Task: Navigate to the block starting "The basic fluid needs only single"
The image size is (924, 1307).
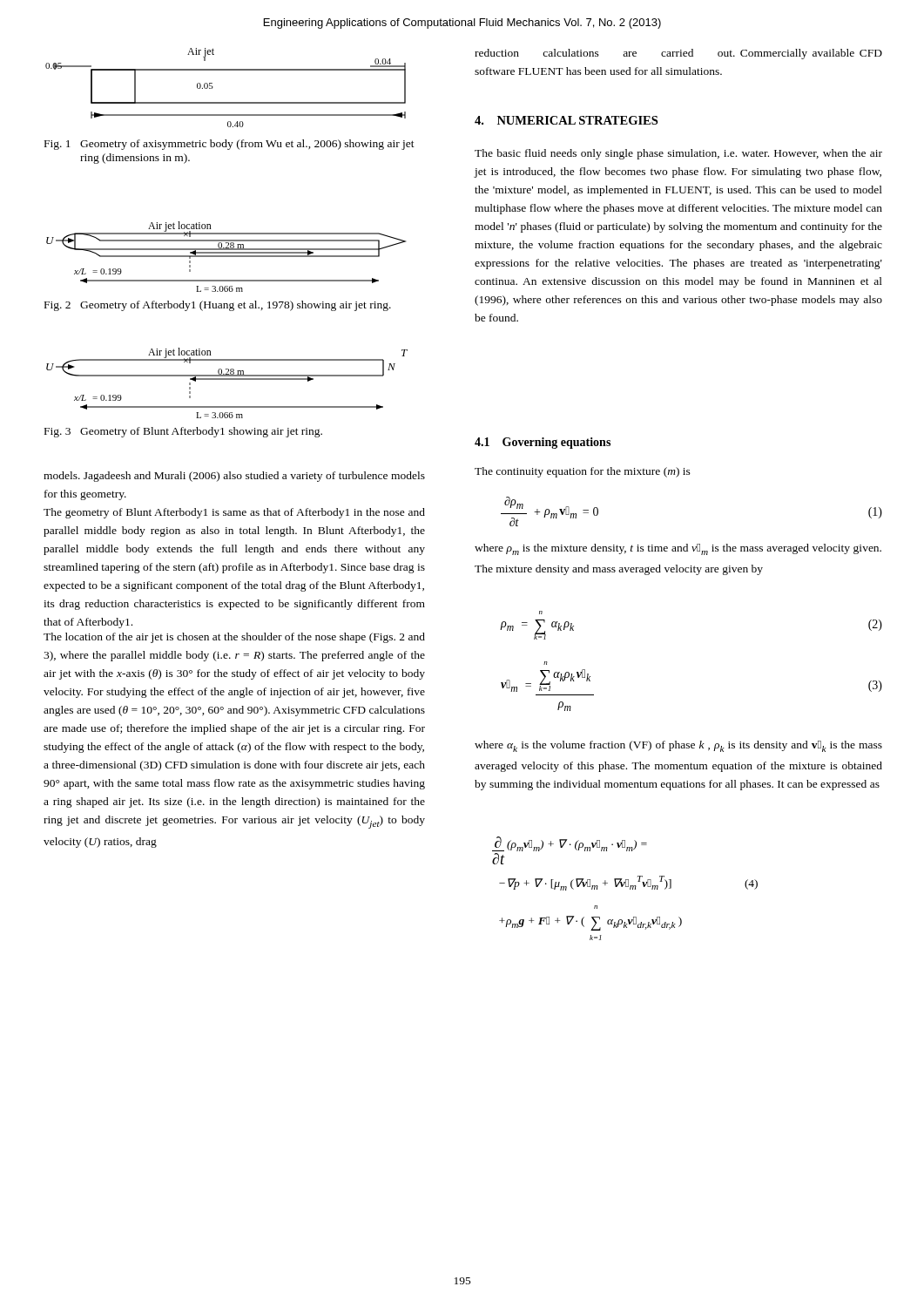Action: pos(678,235)
